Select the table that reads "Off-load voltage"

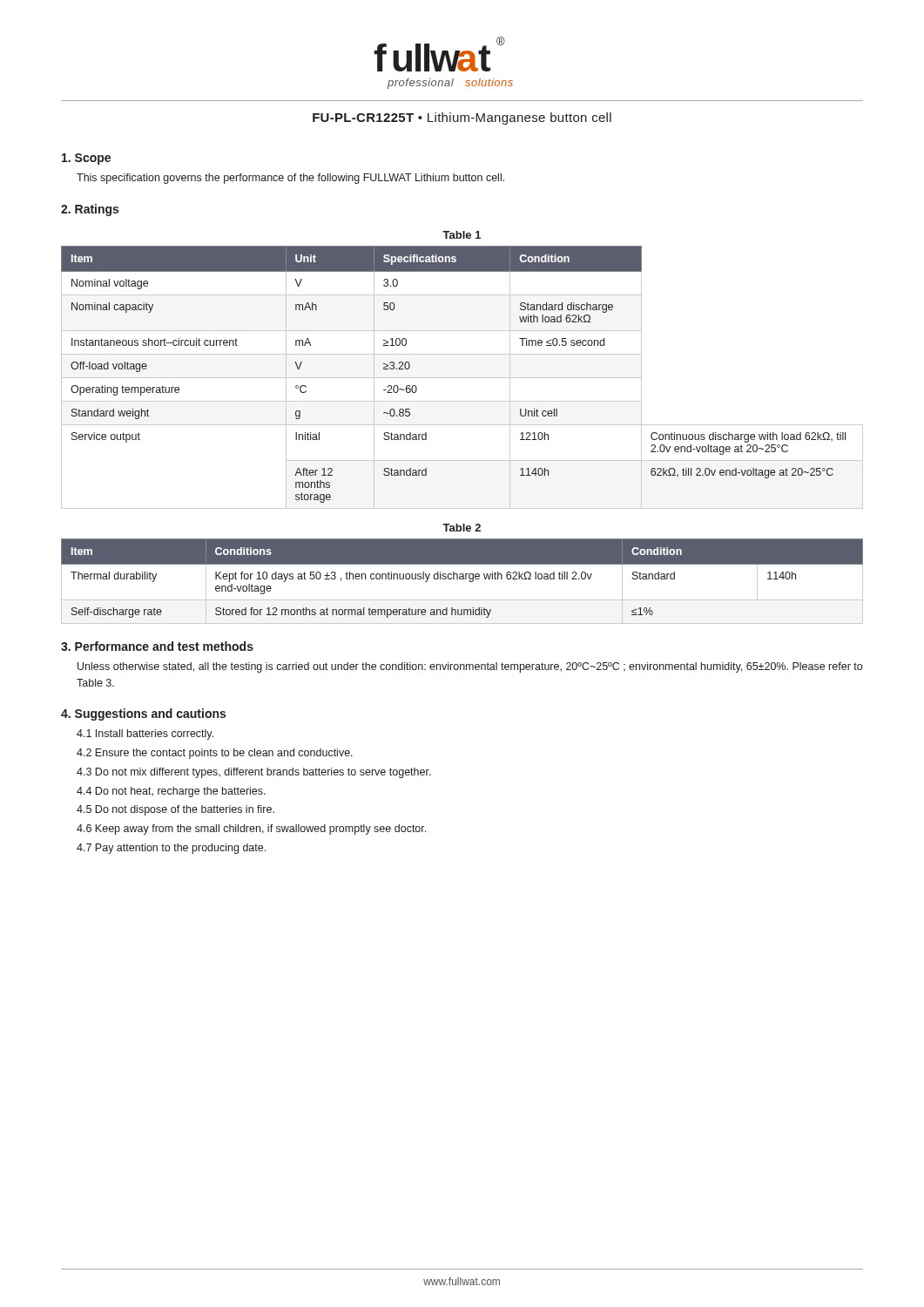[x=462, y=377]
